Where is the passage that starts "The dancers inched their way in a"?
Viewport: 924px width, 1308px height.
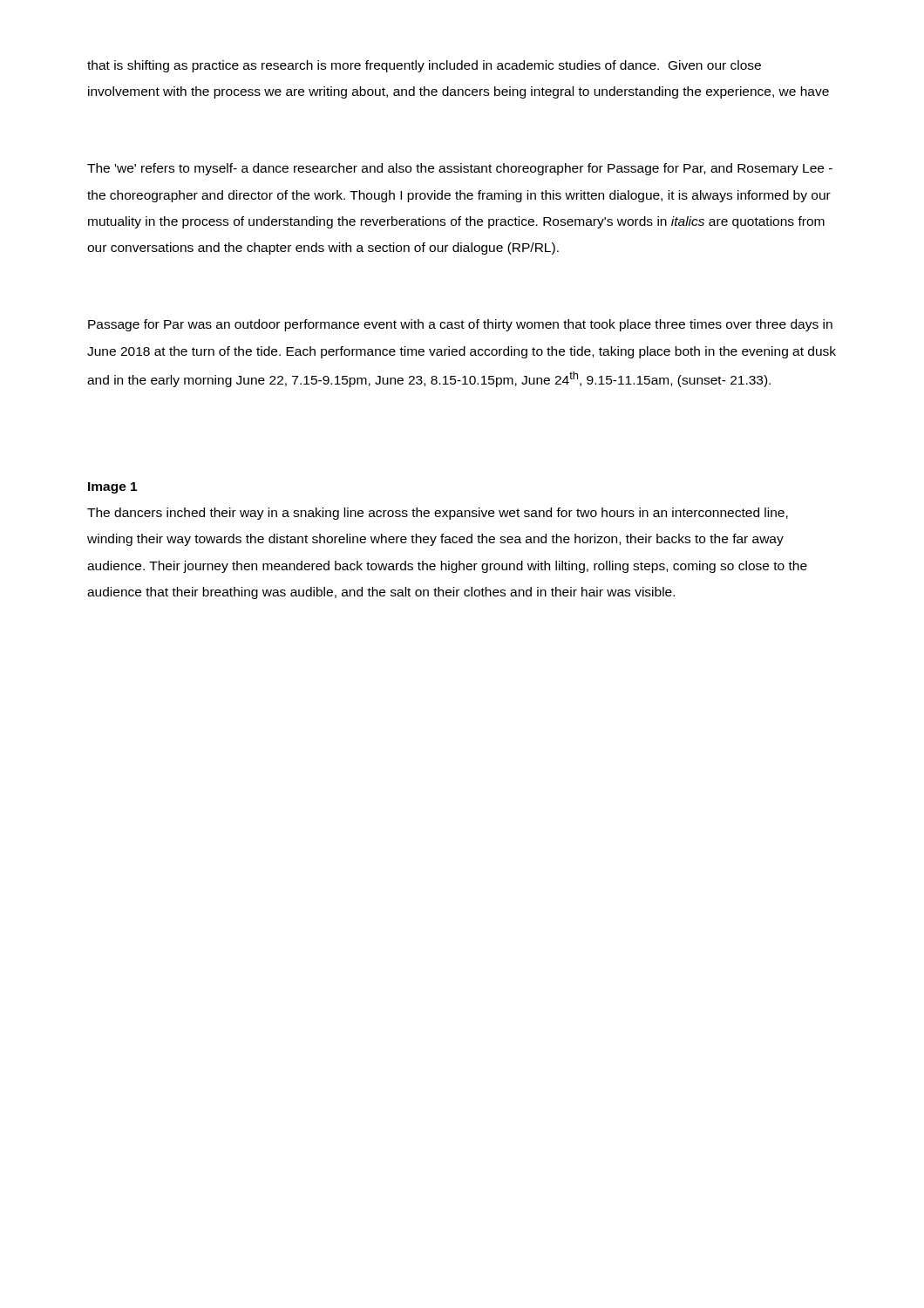[x=447, y=552]
